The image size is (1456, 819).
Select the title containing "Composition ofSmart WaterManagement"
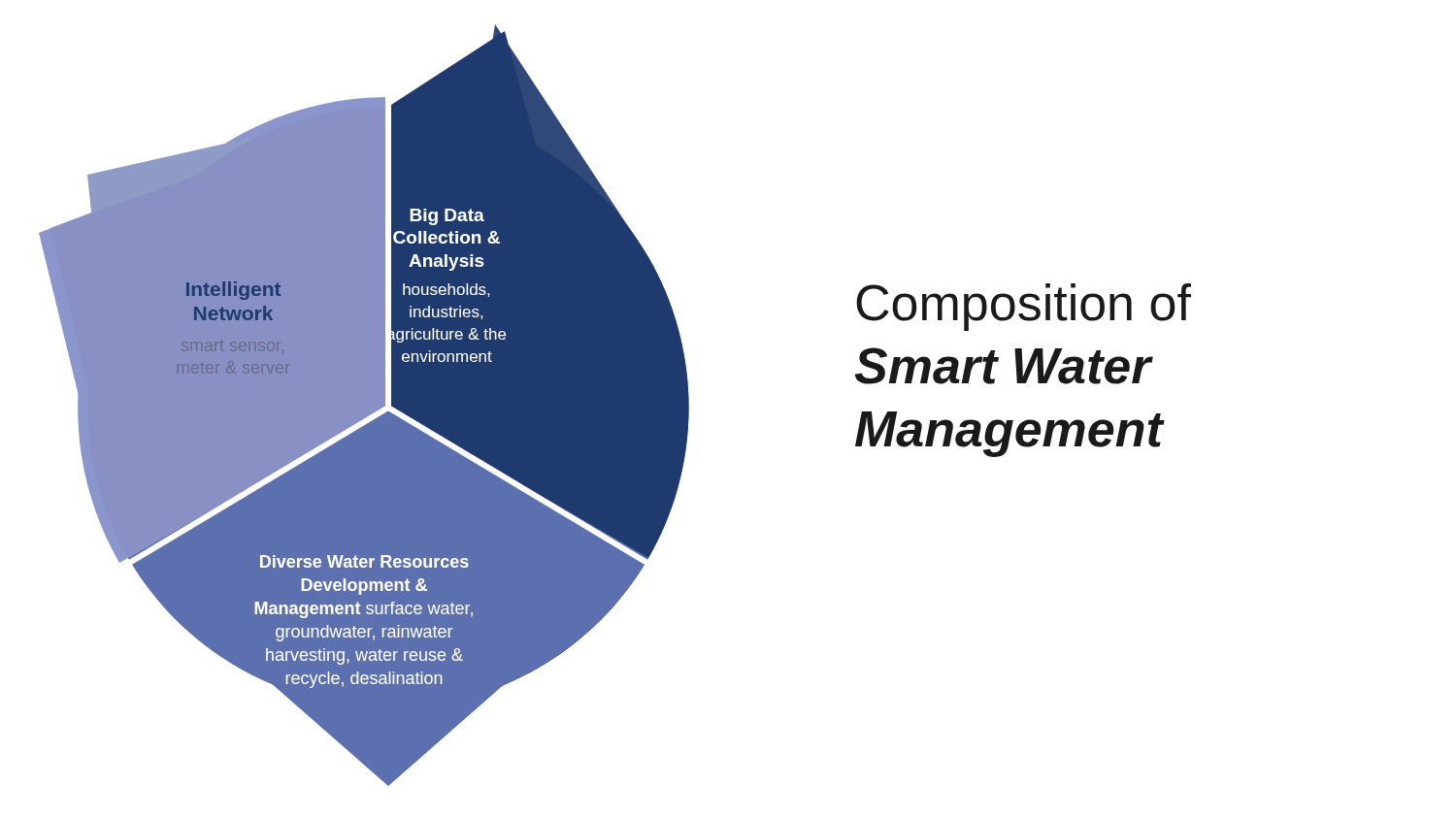pos(1136,366)
